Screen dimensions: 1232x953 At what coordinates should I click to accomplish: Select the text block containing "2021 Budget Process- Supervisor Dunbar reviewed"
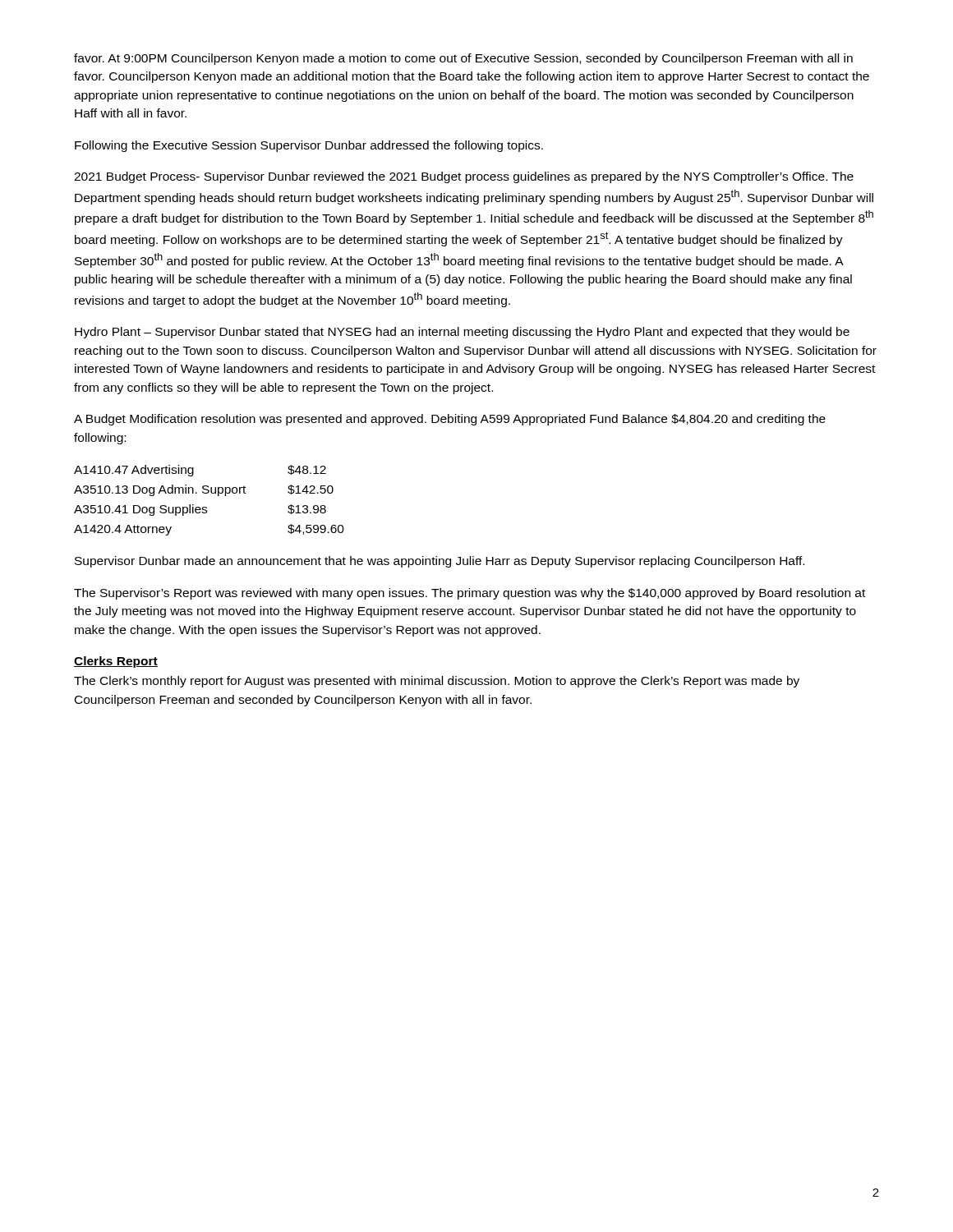point(474,238)
